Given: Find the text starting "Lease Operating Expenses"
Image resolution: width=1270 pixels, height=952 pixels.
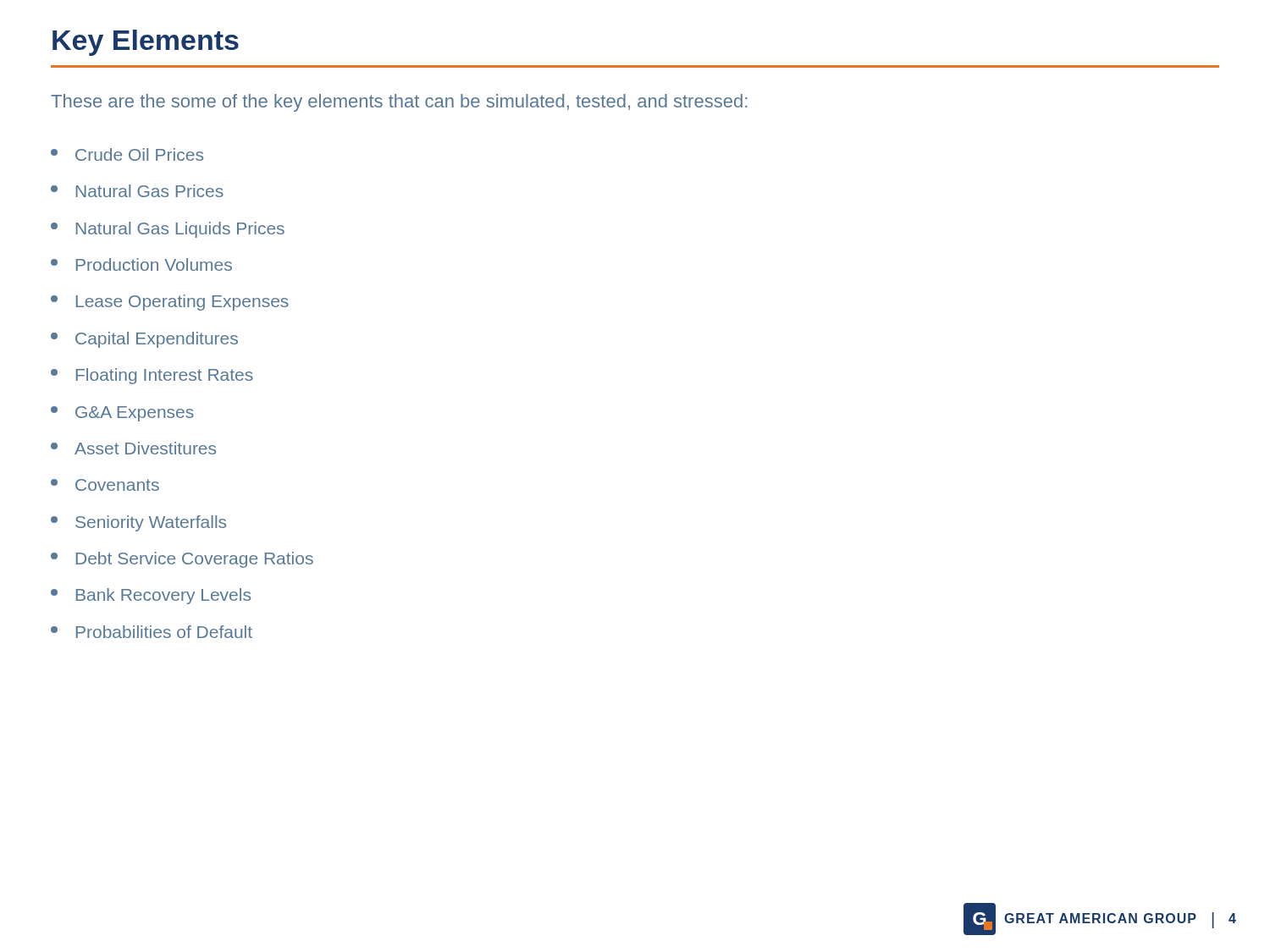Looking at the screenshot, I should click(x=170, y=303).
